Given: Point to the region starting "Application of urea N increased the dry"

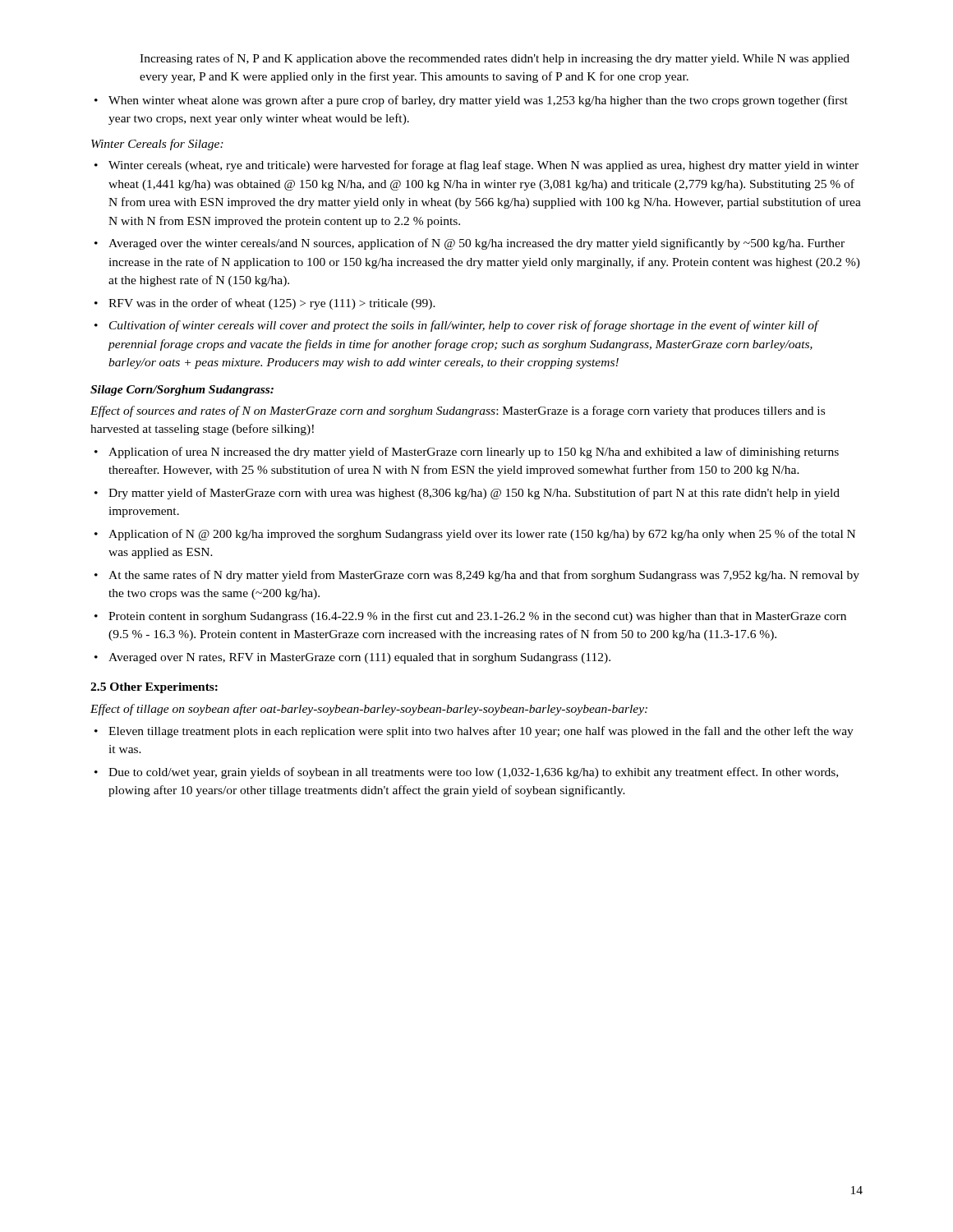Looking at the screenshot, I should [476, 461].
